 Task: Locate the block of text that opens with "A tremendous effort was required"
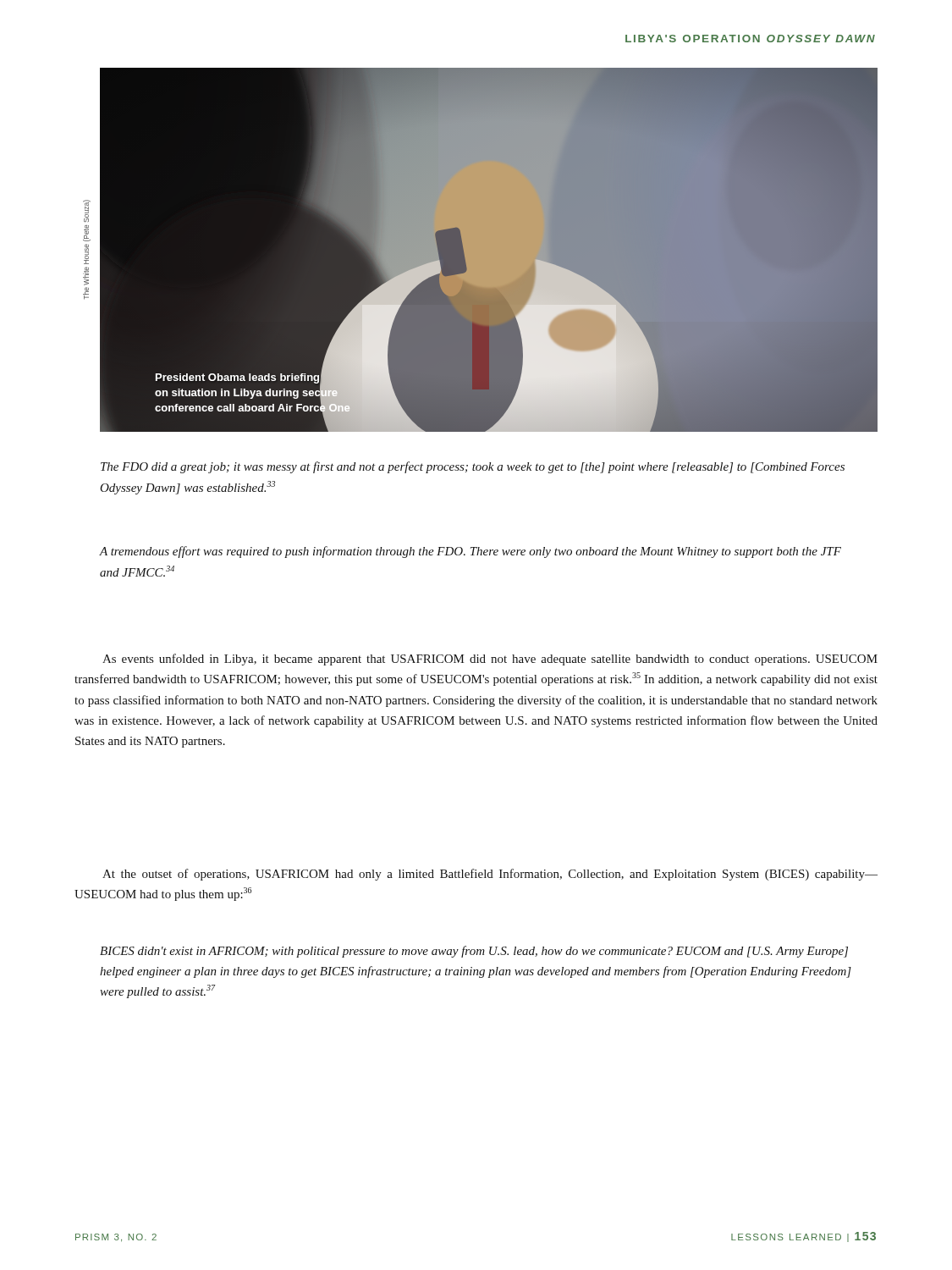tap(470, 562)
